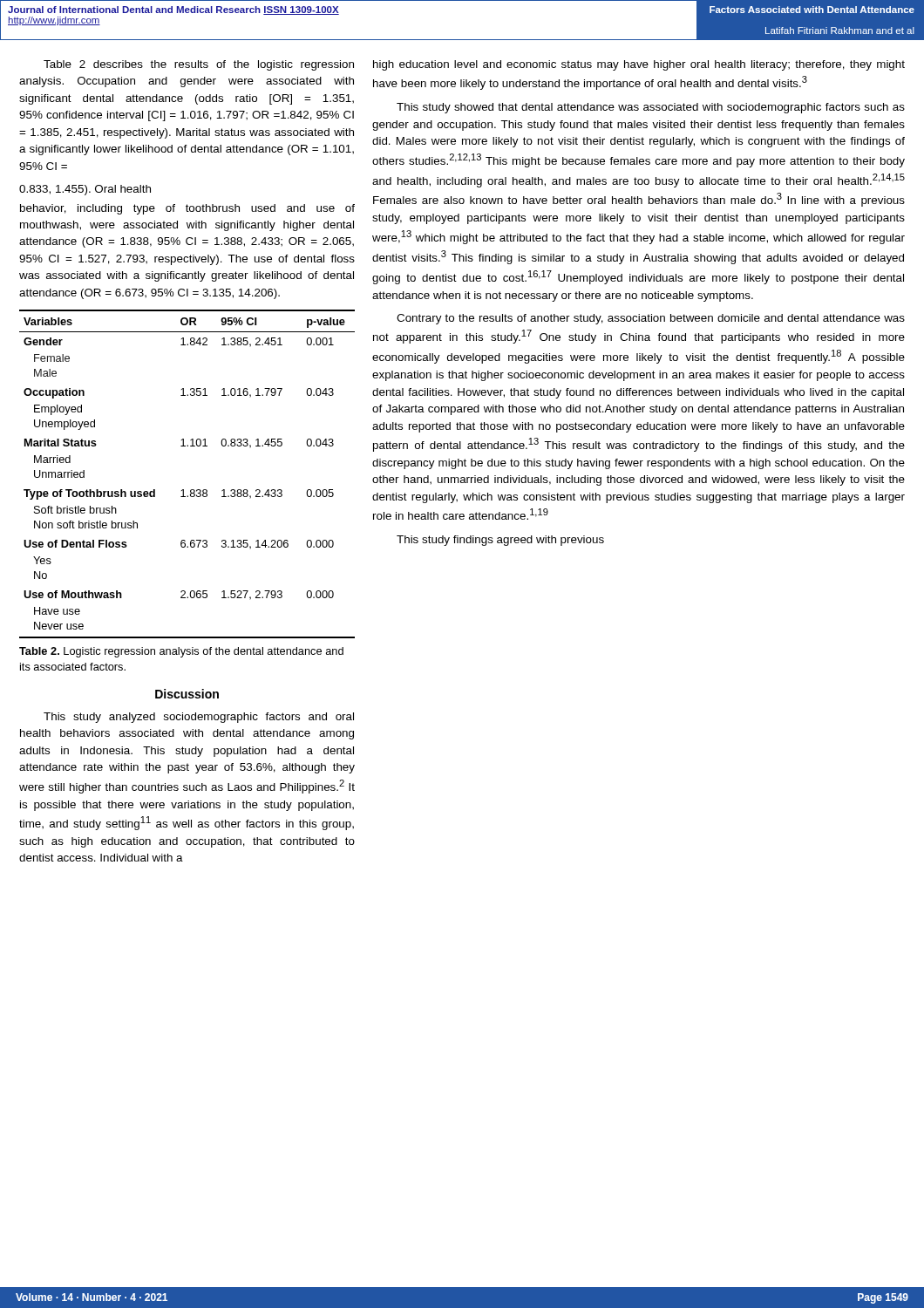Click a section header
Viewport: 924px width, 1308px height.
[x=187, y=694]
